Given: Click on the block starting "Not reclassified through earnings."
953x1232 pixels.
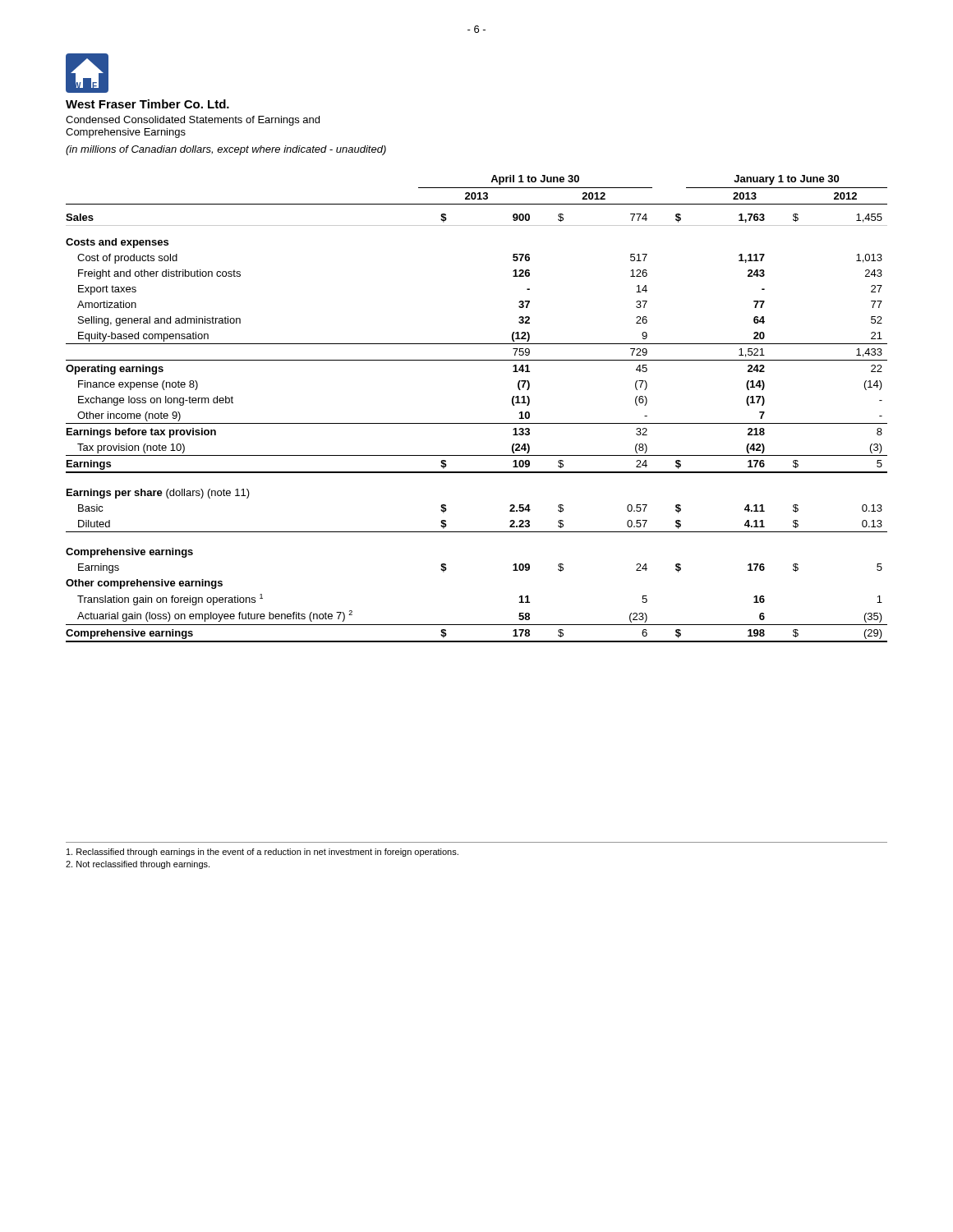Looking at the screenshot, I should pos(138,864).
